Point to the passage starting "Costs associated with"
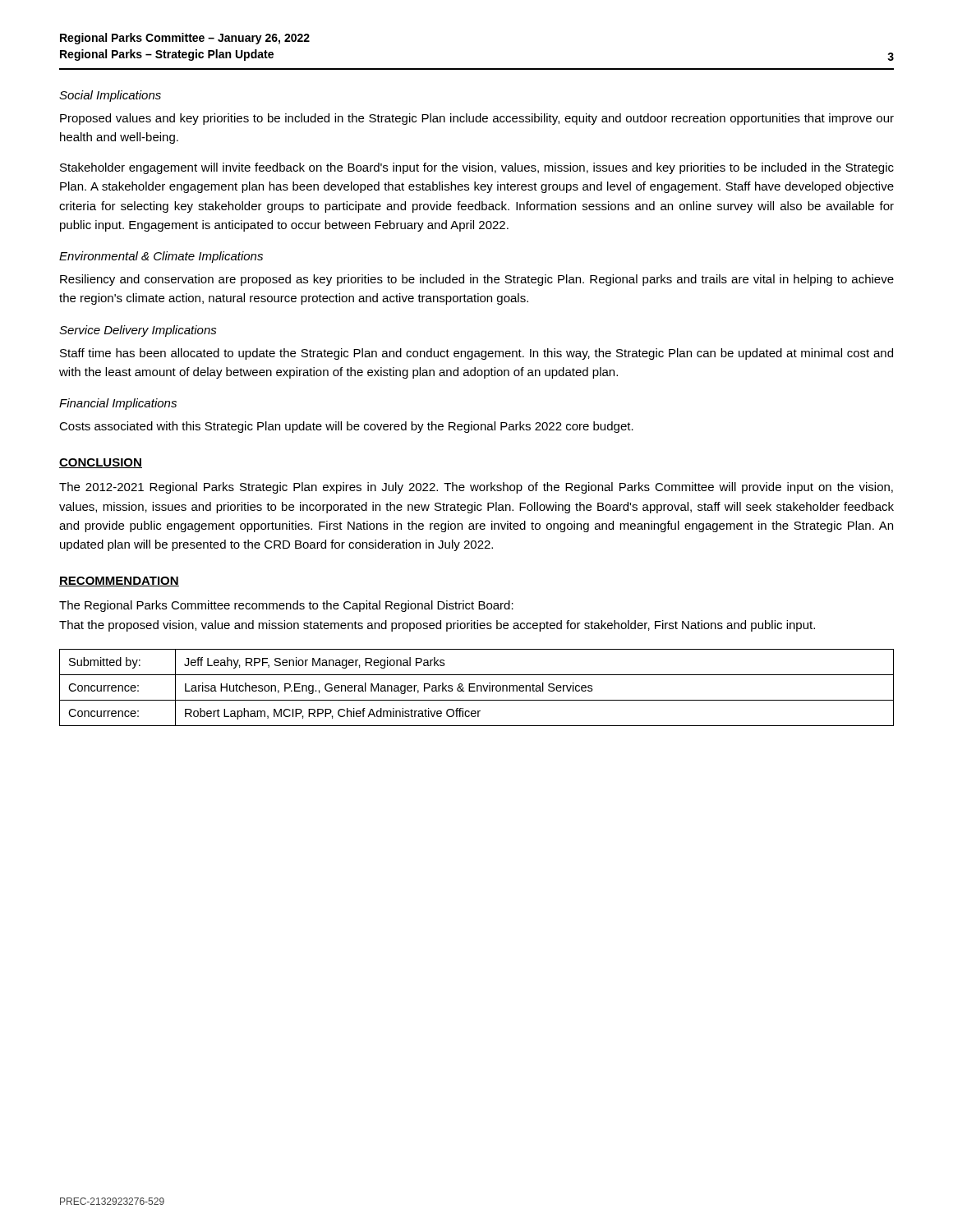Image resolution: width=953 pixels, height=1232 pixels. 347,426
